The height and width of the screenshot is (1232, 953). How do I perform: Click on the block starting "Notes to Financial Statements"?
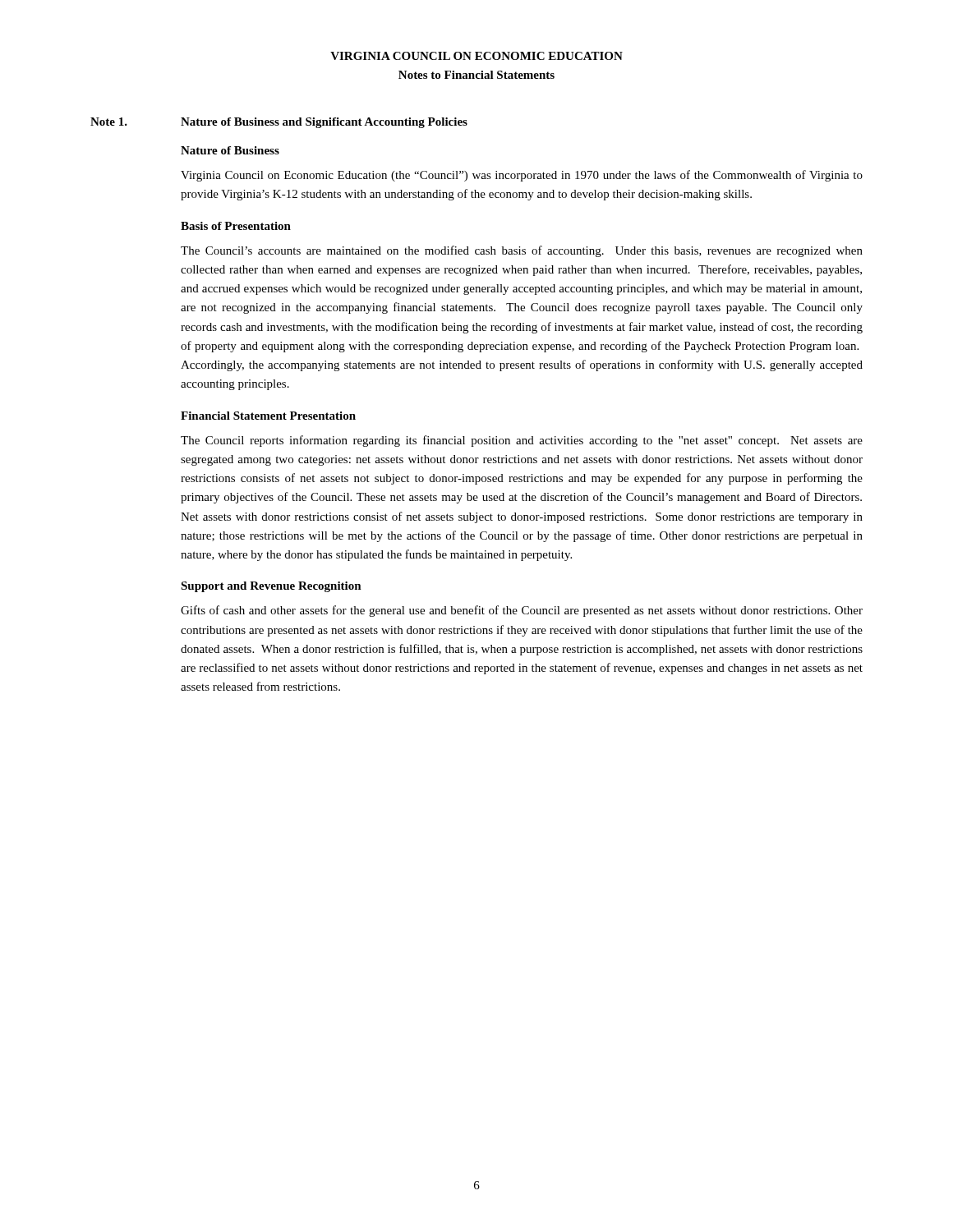476,75
